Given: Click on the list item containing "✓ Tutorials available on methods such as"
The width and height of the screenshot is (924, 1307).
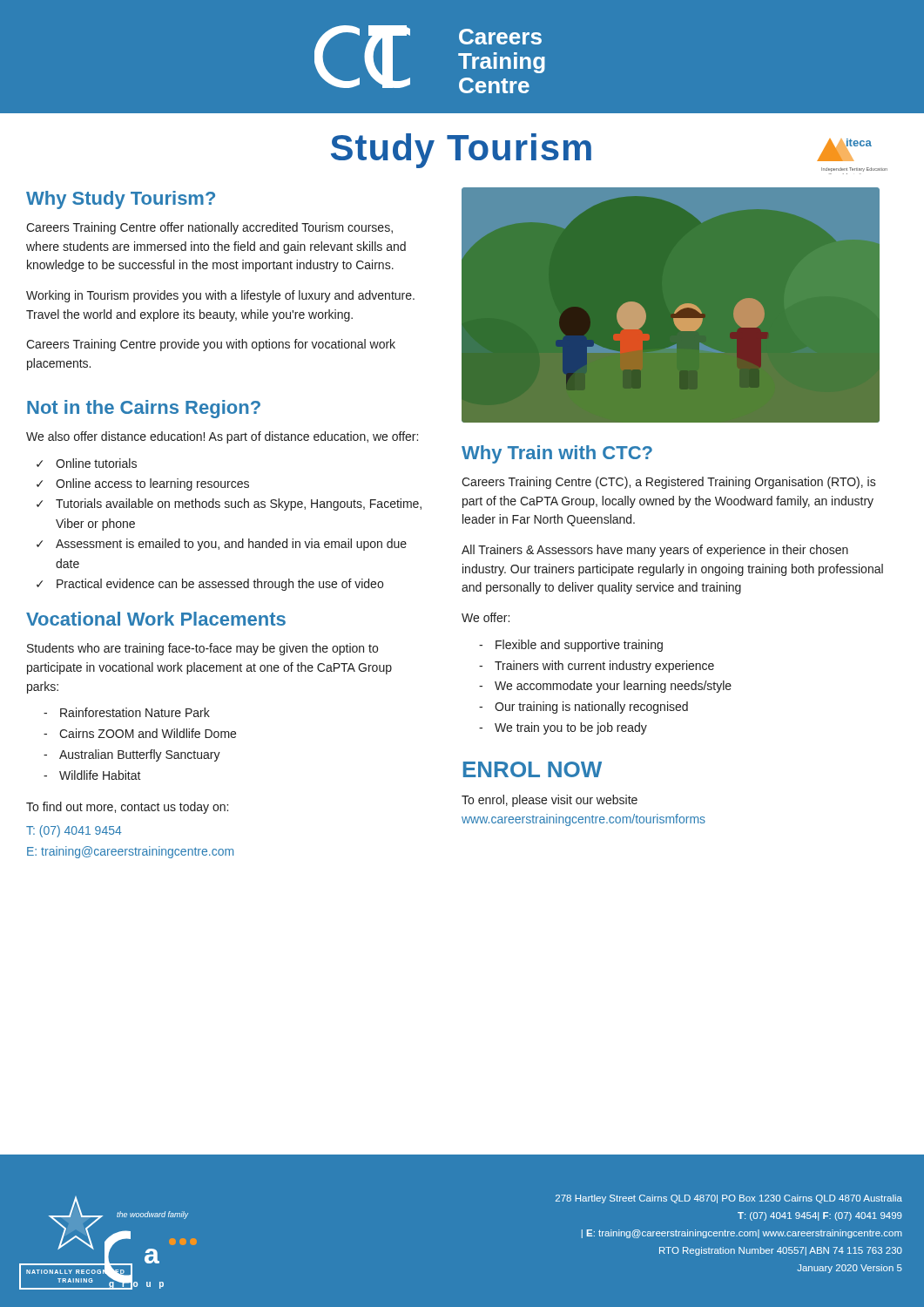Looking at the screenshot, I should click(229, 512).
